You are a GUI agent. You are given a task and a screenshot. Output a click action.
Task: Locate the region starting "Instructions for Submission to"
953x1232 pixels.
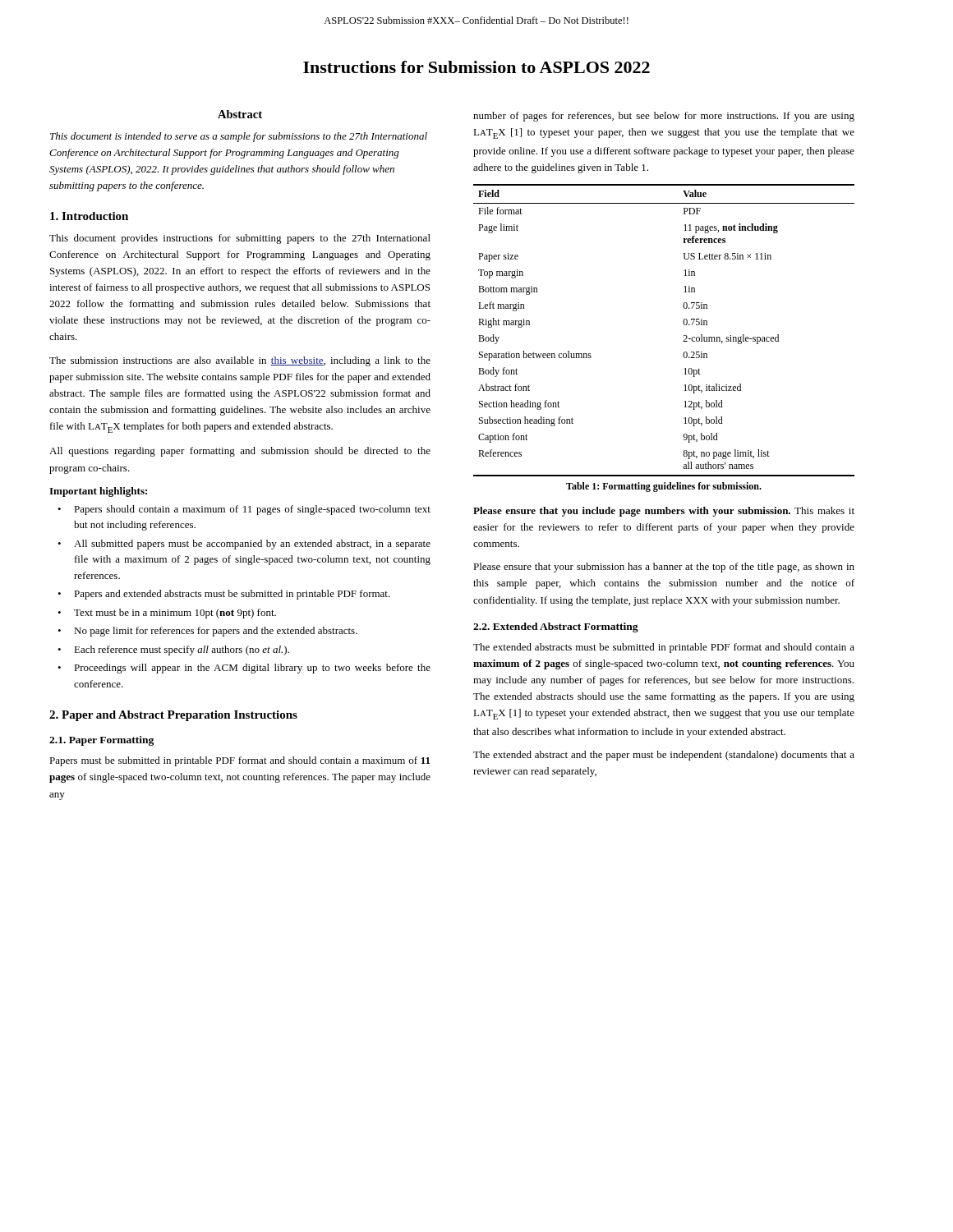point(476,67)
